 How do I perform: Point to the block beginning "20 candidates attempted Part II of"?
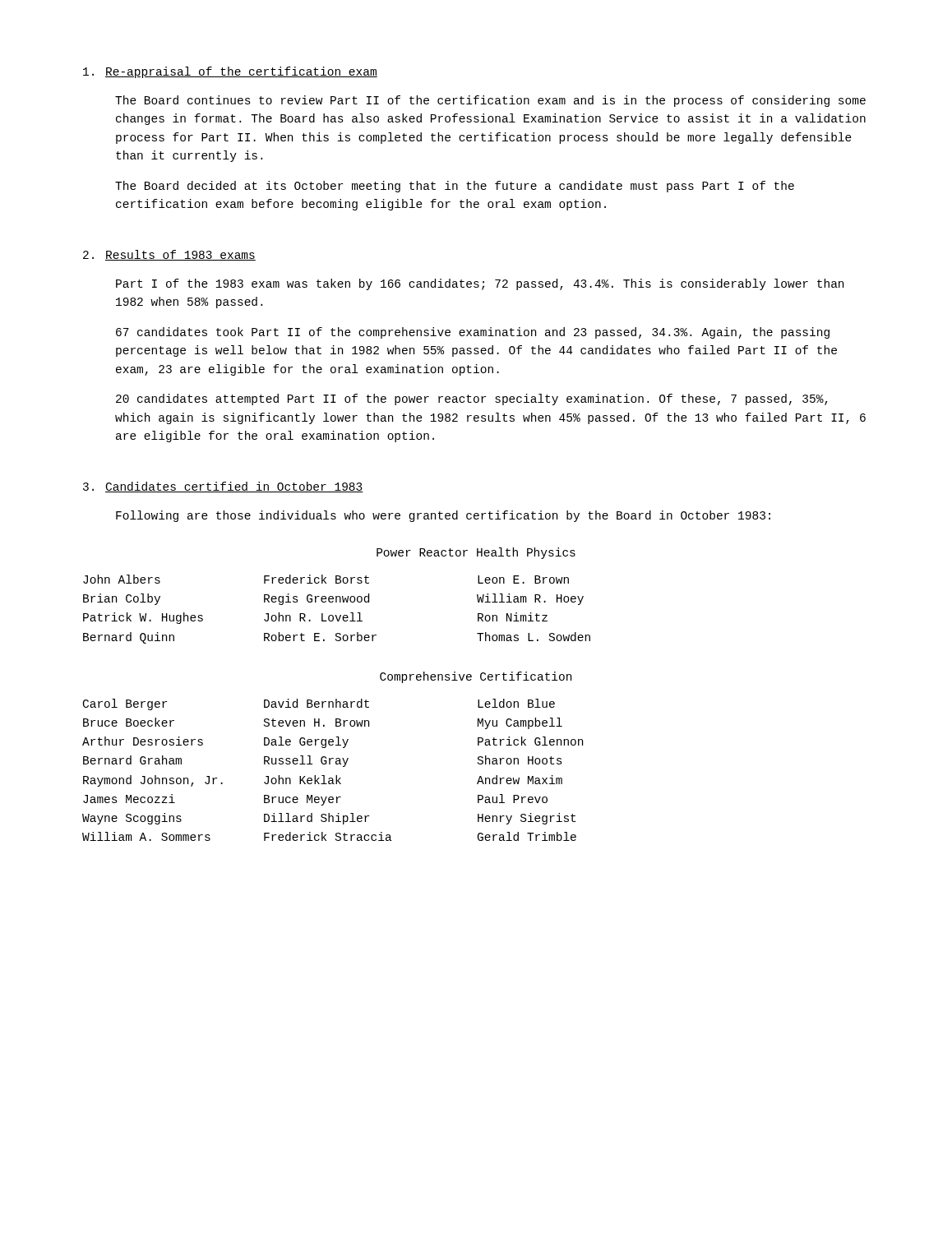pos(491,418)
